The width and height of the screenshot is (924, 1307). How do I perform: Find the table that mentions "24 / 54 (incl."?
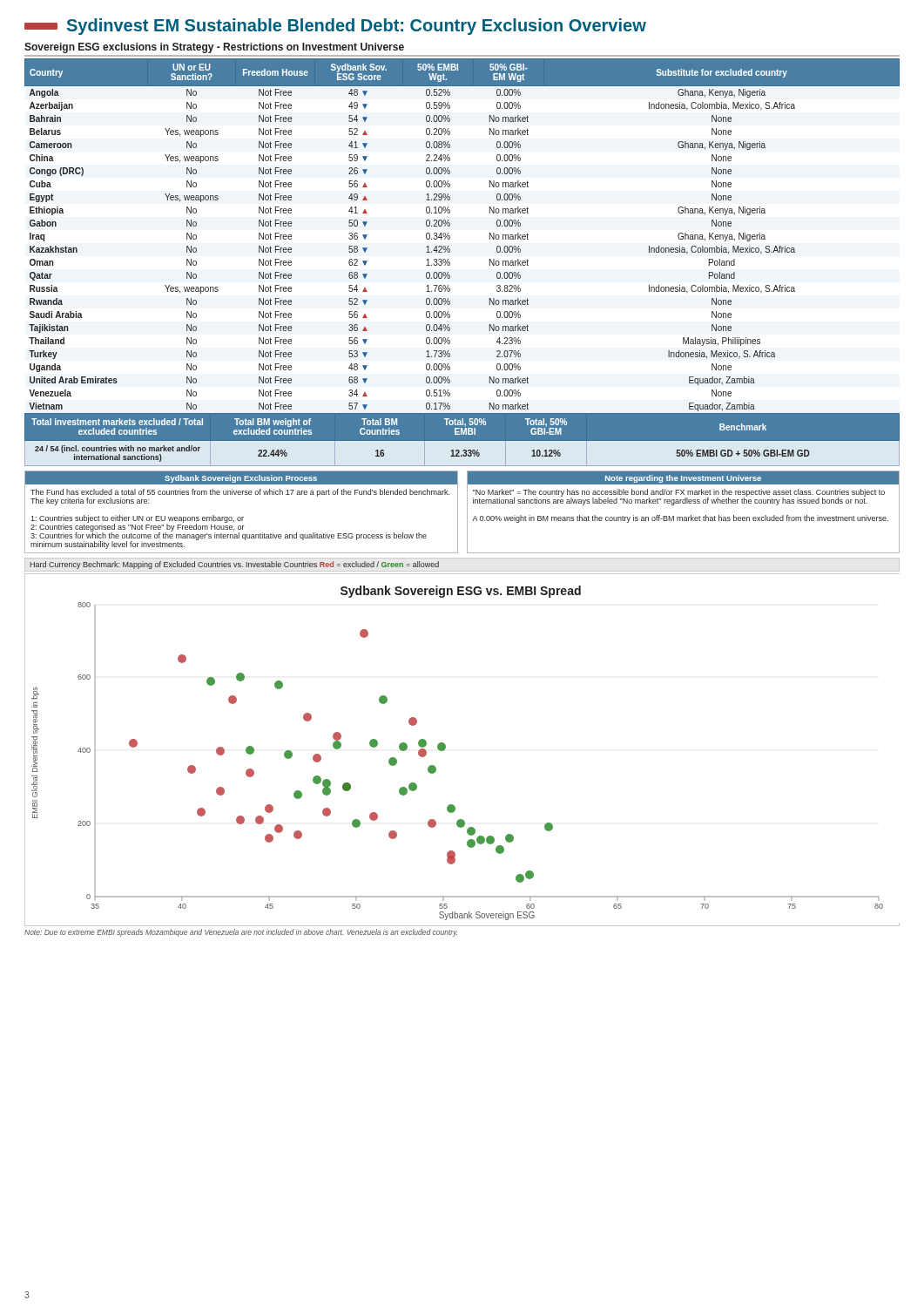(462, 440)
